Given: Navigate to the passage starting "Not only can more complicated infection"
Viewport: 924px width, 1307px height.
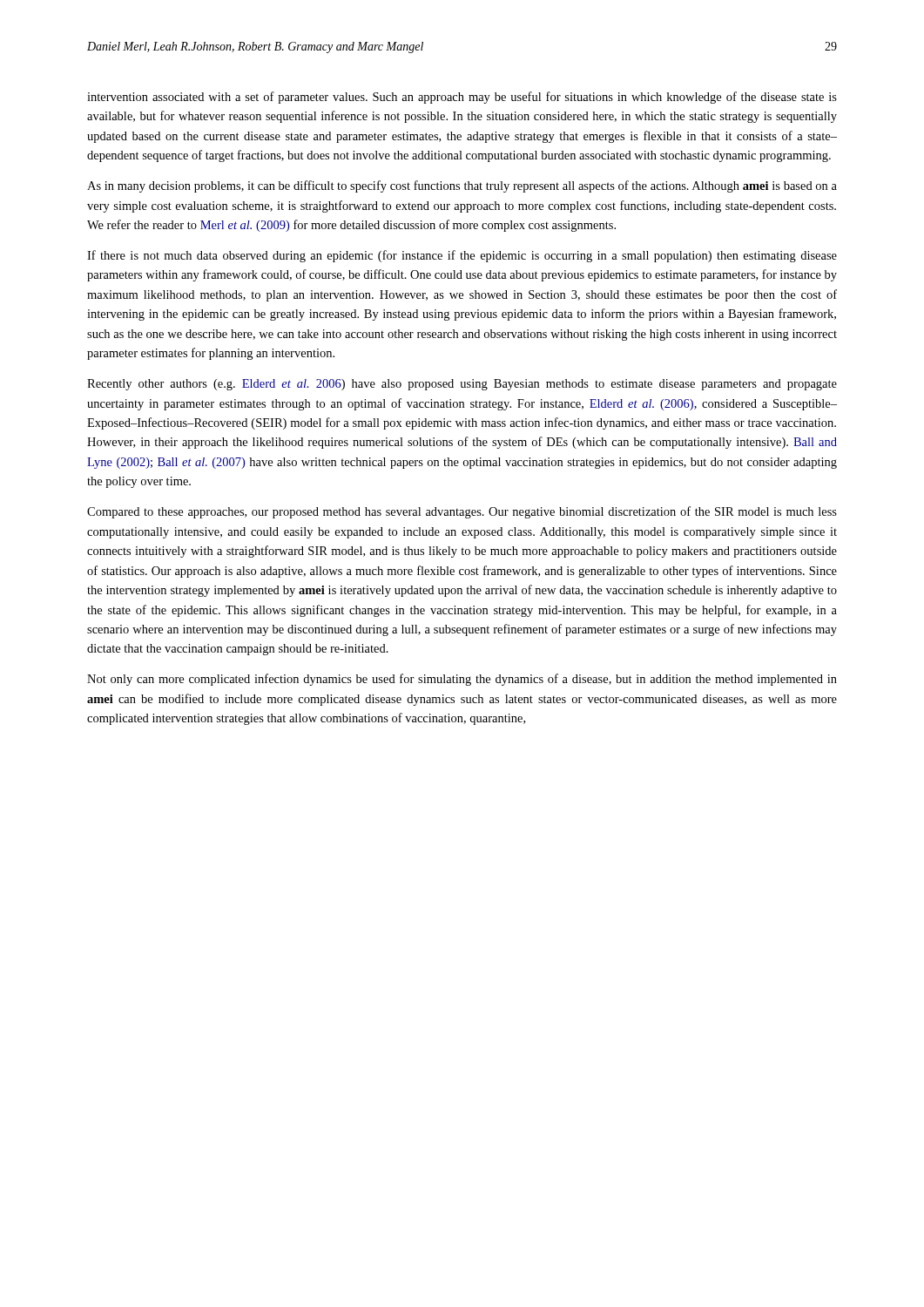Looking at the screenshot, I should tap(462, 699).
